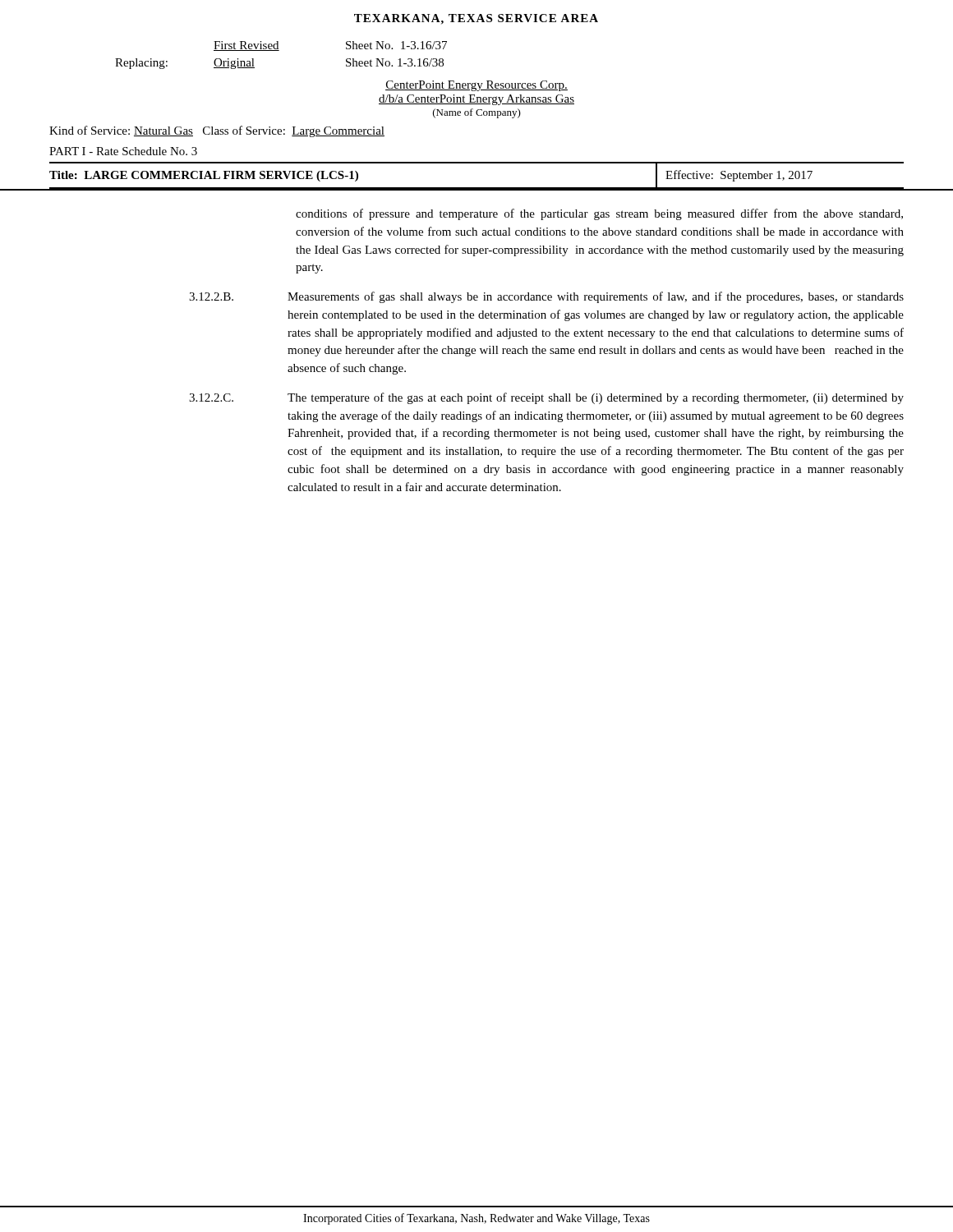Screen dimensions: 1232x953
Task: Locate the block starting "TEXARKANA, TEXAS SERVICE AREA"
Action: (x=476, y=18)
